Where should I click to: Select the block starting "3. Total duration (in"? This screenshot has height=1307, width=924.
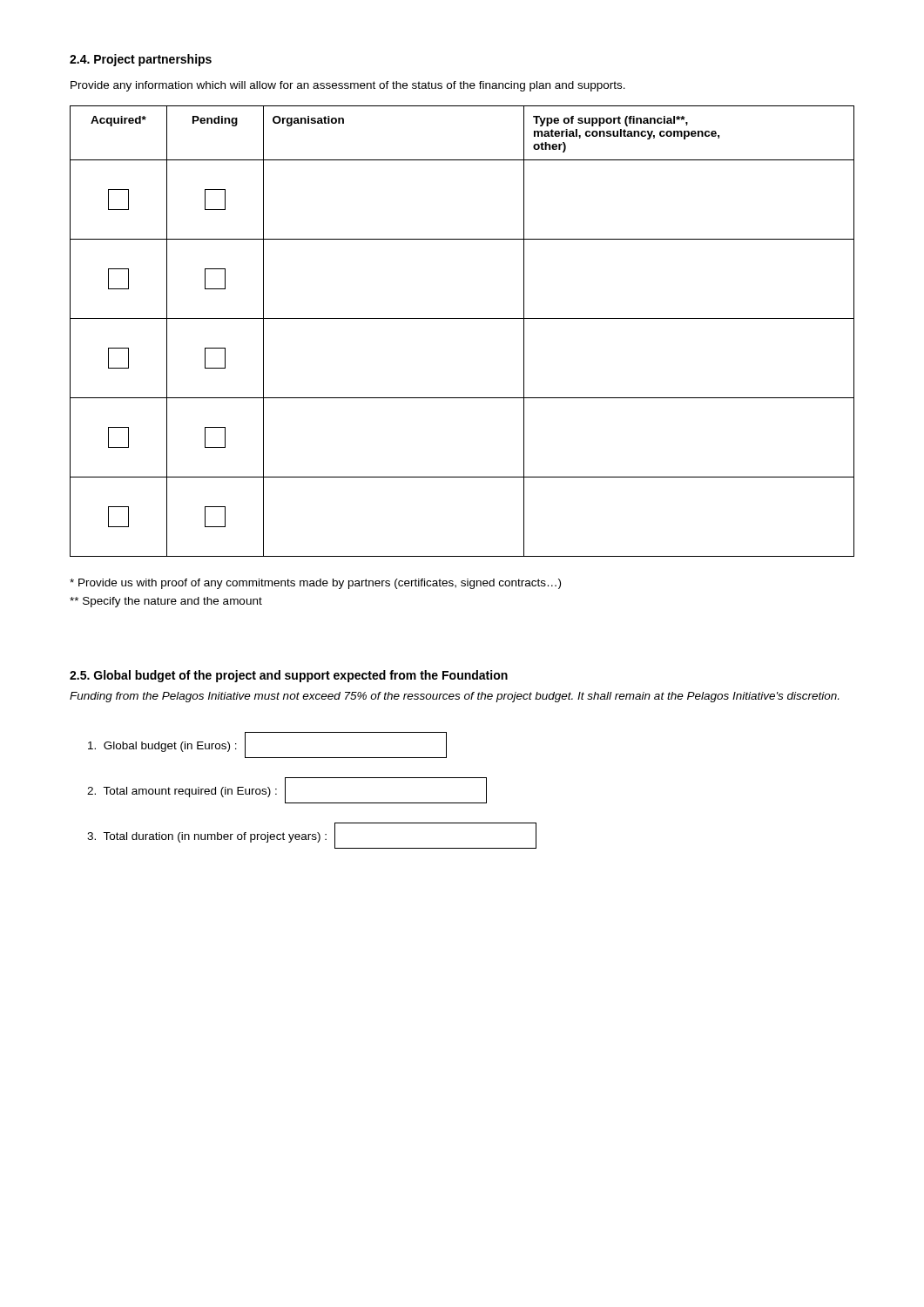click(x=312, y=836)
